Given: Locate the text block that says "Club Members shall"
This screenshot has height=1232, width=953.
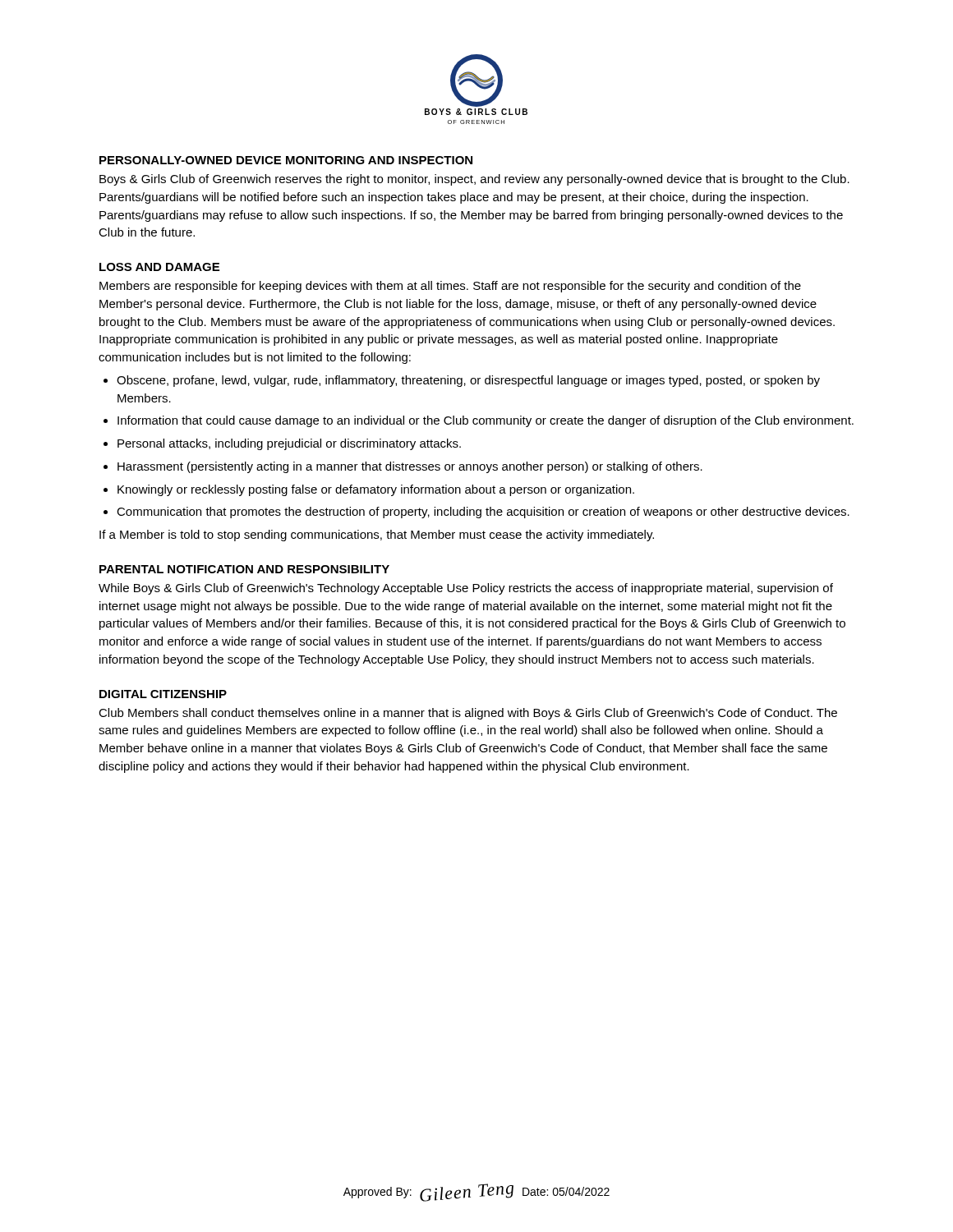Looking at the screenshot, I should 468,739.
